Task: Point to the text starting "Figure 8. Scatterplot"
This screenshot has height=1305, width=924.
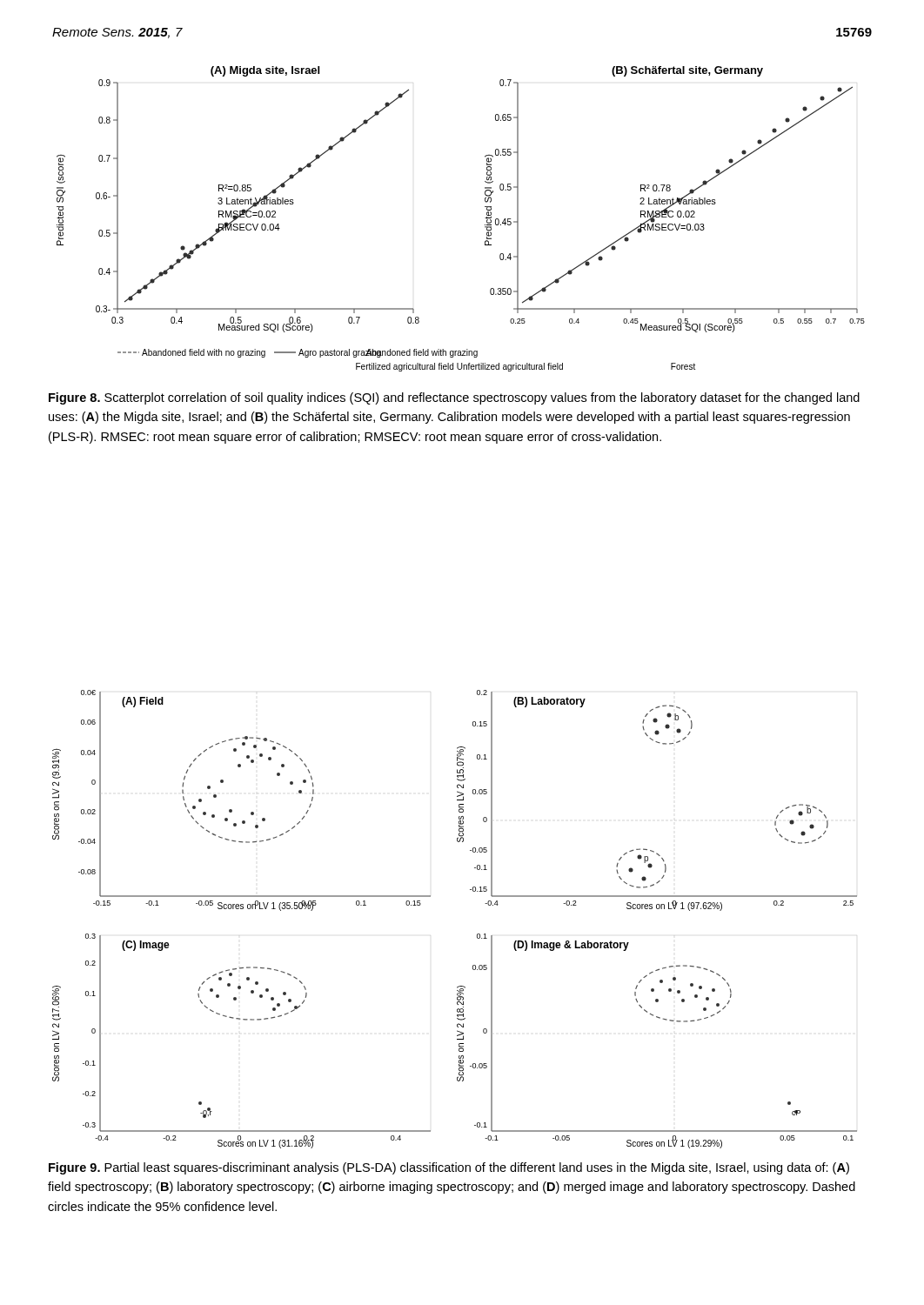Action: (x=454, y=417)
